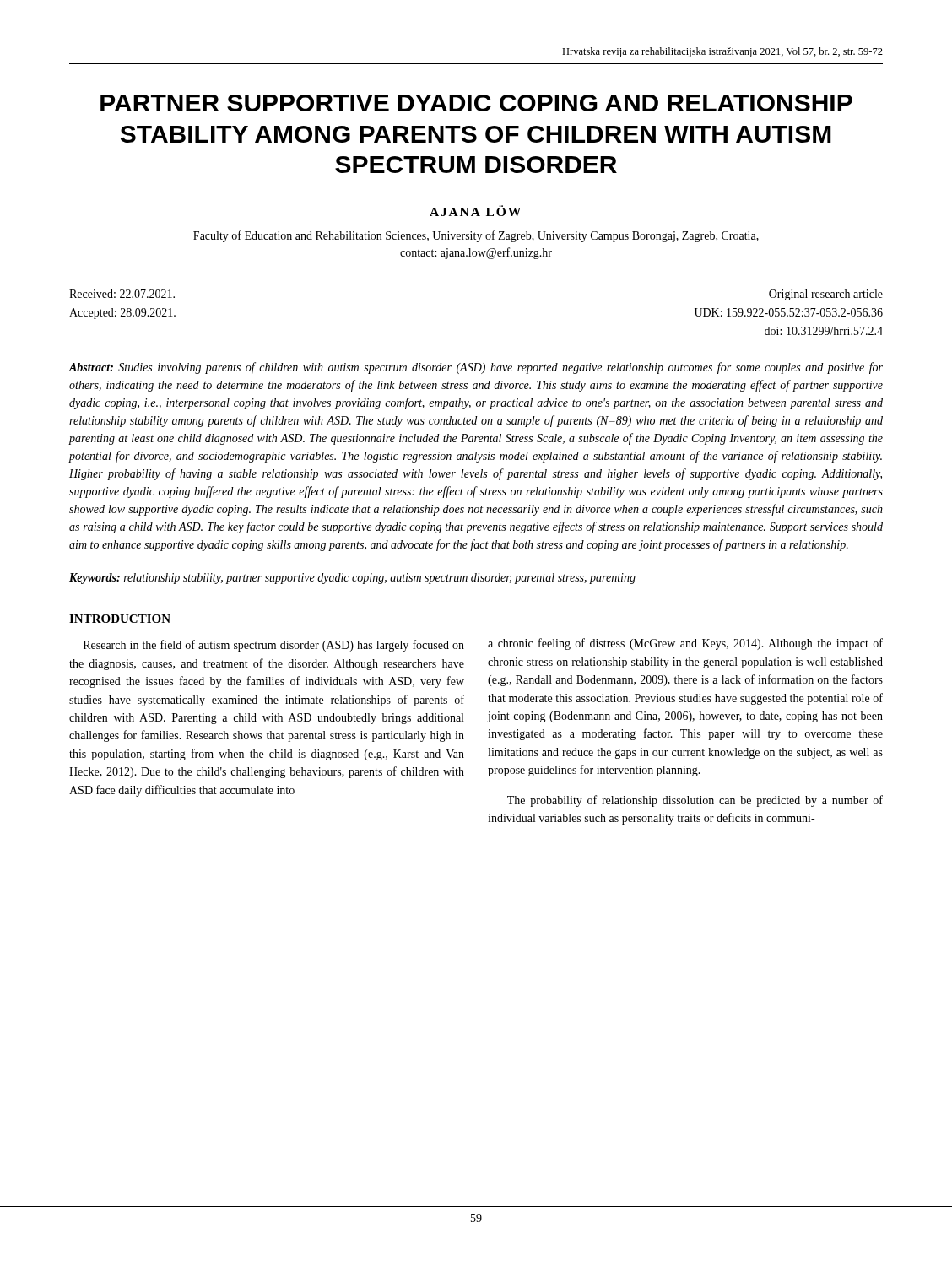Point to the title beginning "PARTNER SUPPORTIVE DYADIC COPING AND RELATIONSHIP STABILITY AMONG"
Screen dimensions: 1266x952
[476, 133]
